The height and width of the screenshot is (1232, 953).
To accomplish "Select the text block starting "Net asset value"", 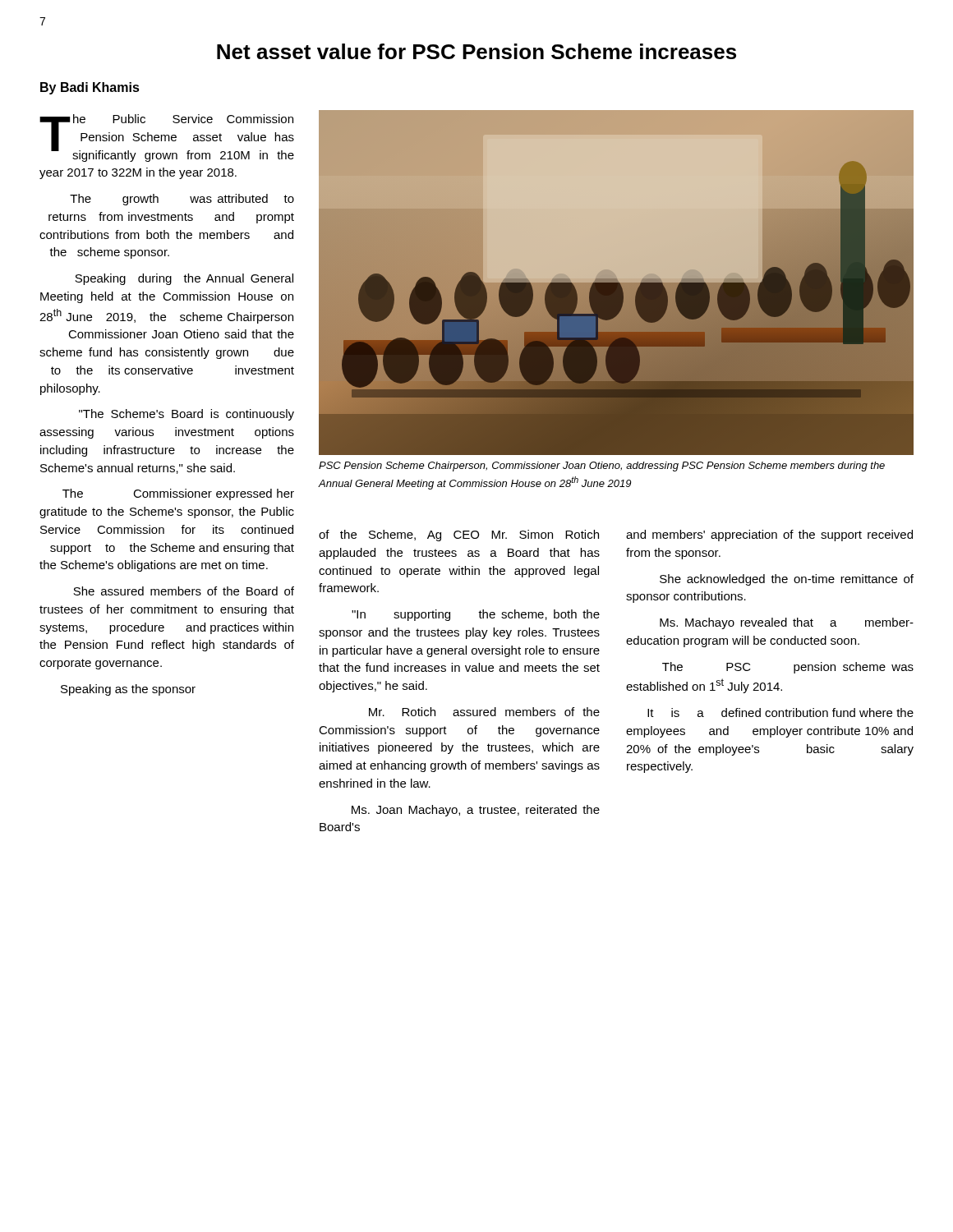I will (476, 52).
